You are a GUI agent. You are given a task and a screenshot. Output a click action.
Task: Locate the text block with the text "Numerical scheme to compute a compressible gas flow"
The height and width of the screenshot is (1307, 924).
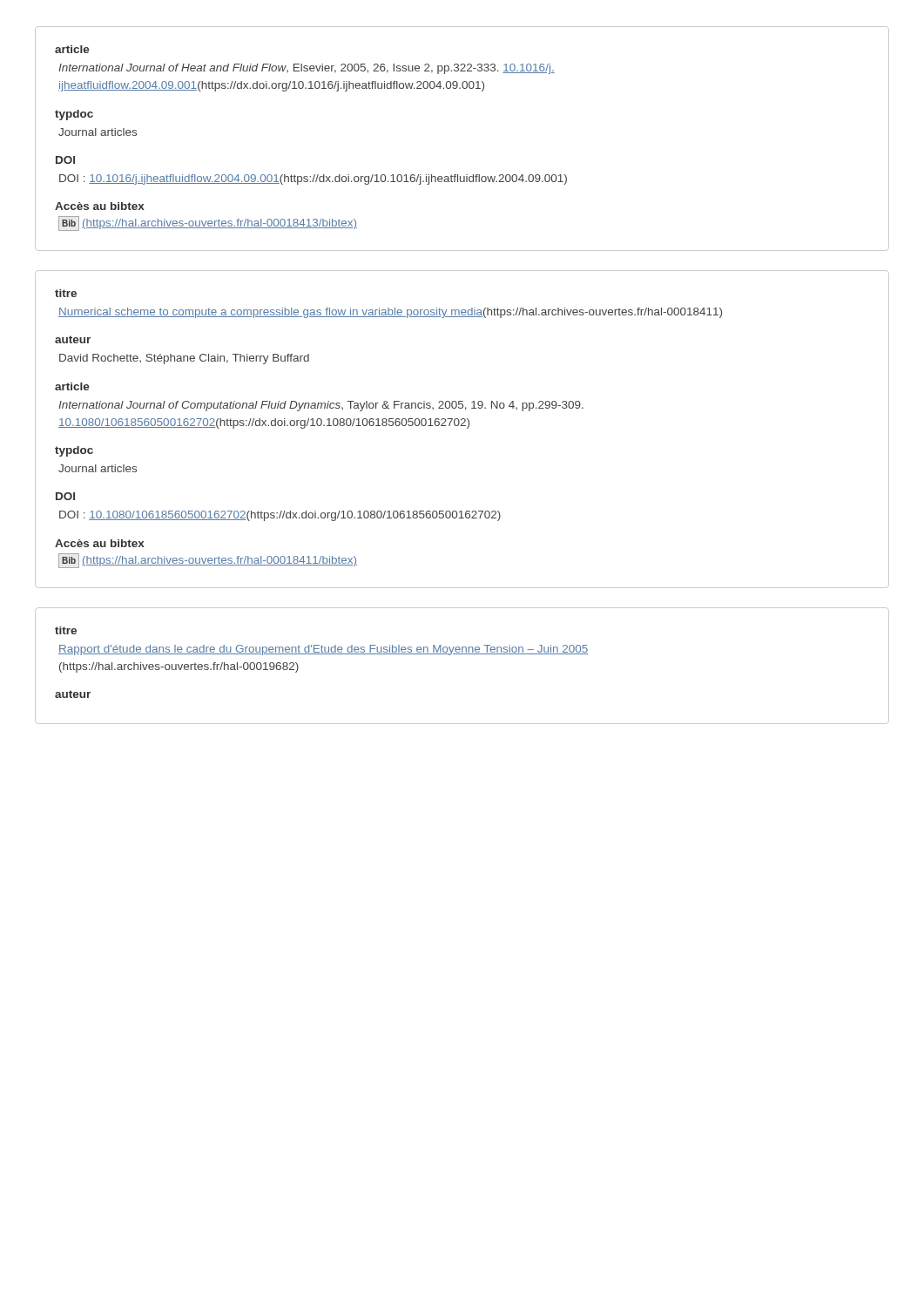click(391, 311)
